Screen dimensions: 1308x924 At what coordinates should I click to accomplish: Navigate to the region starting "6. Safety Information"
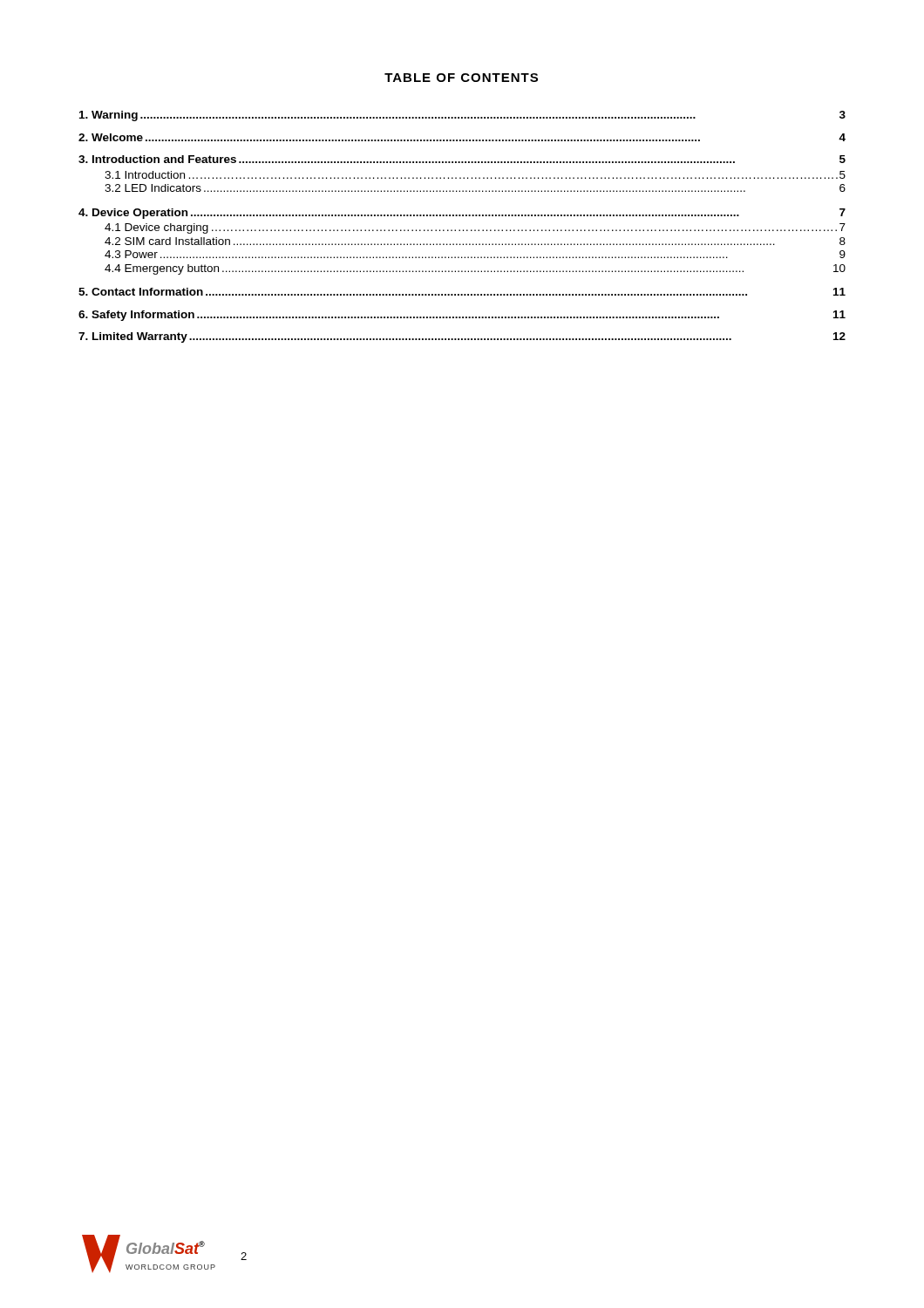(x=462, y=314)
